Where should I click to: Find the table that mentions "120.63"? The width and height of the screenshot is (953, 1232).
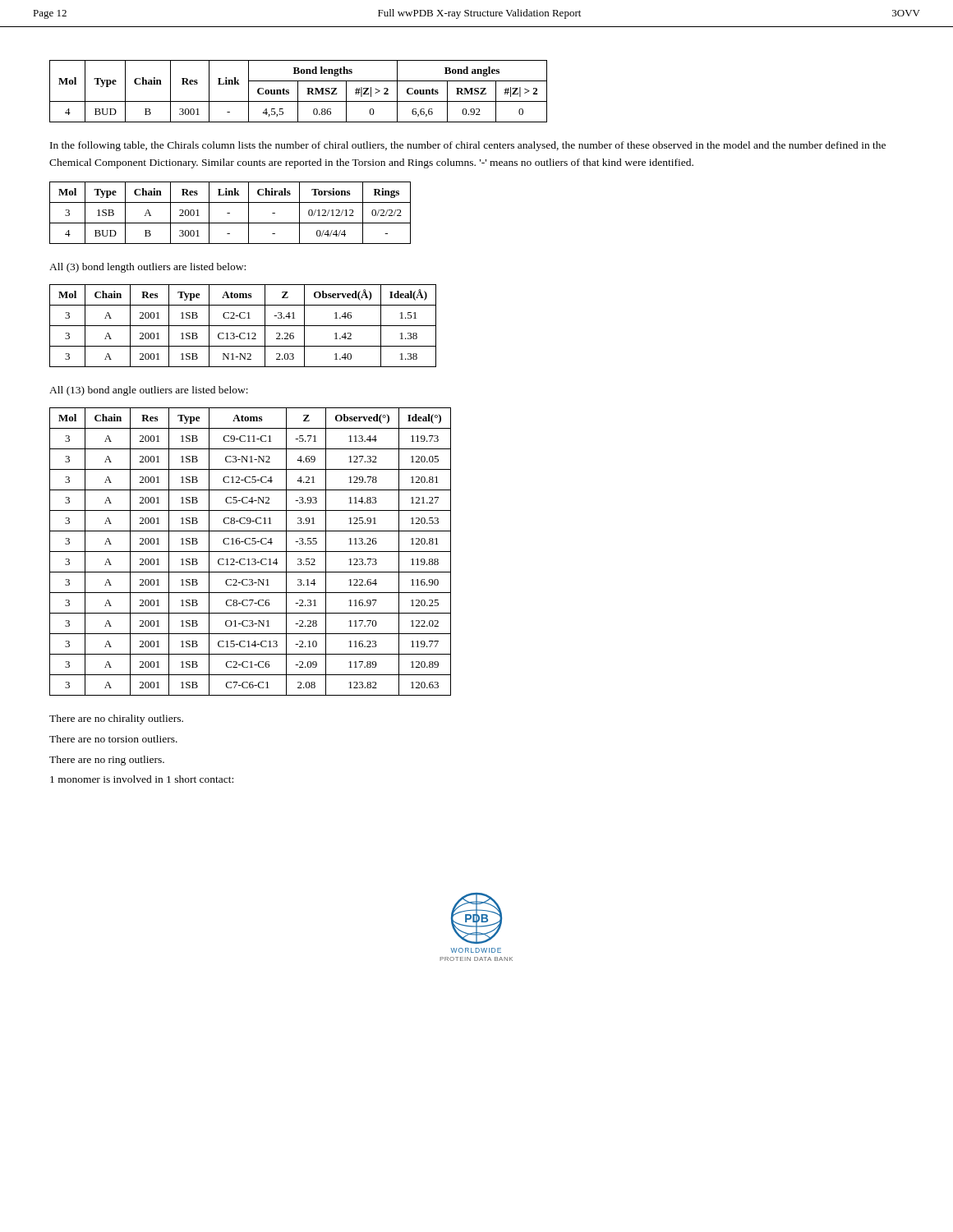[476, 551]
